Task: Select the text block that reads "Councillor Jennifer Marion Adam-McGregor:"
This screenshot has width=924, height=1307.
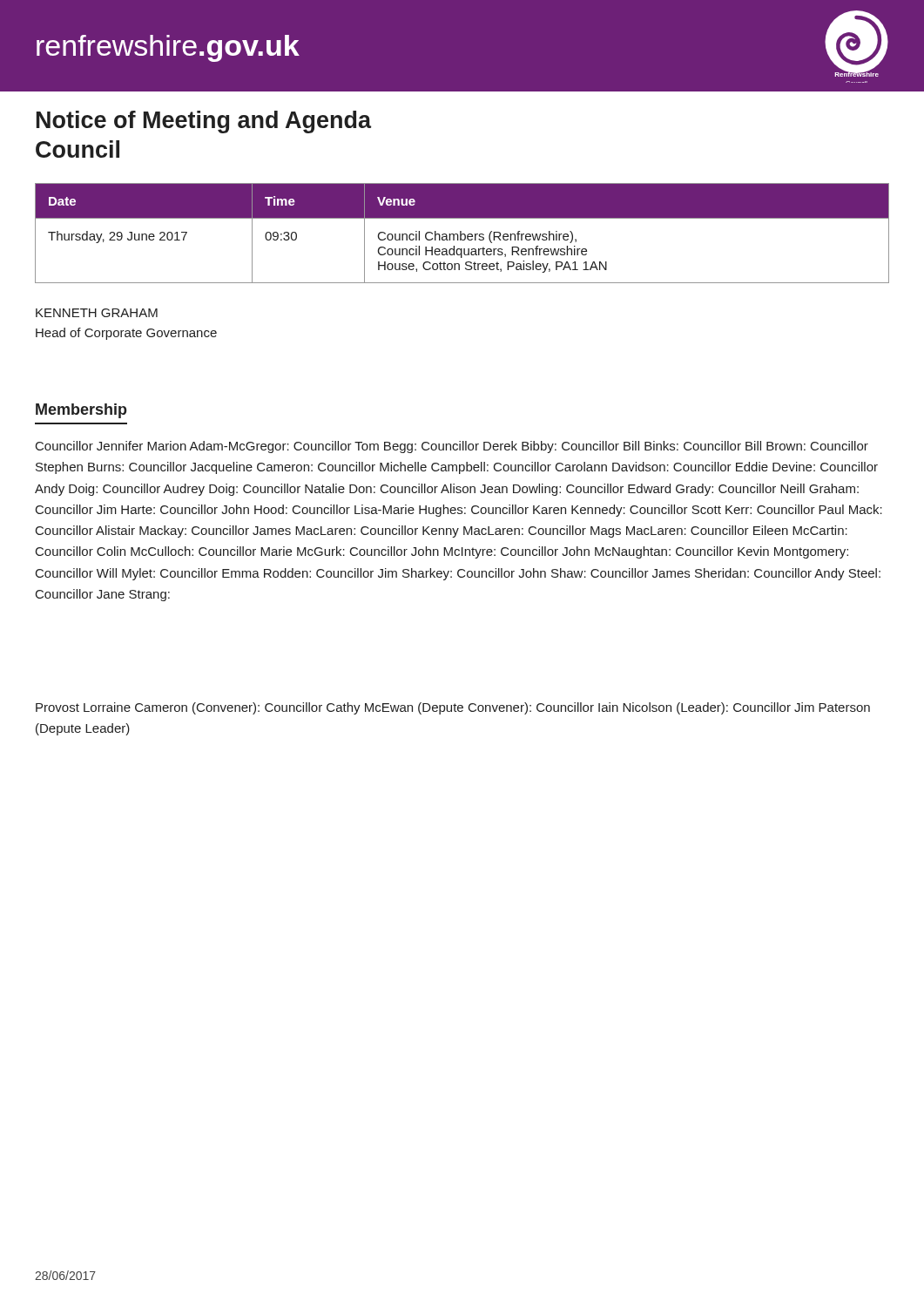Action: [459, 520]
